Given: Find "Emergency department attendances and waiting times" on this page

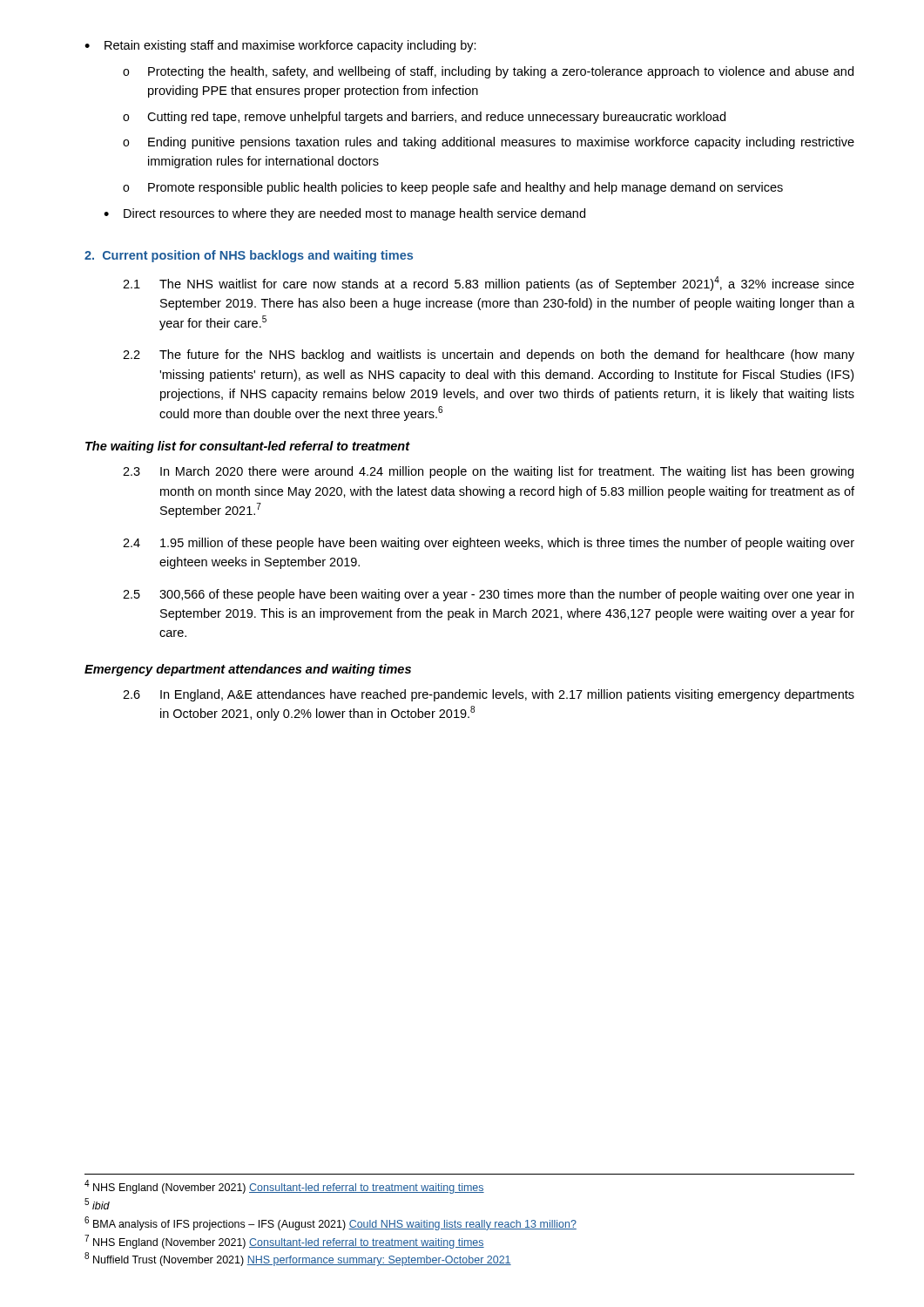Looking at the screenshot, I should click(x=248, y=669).
